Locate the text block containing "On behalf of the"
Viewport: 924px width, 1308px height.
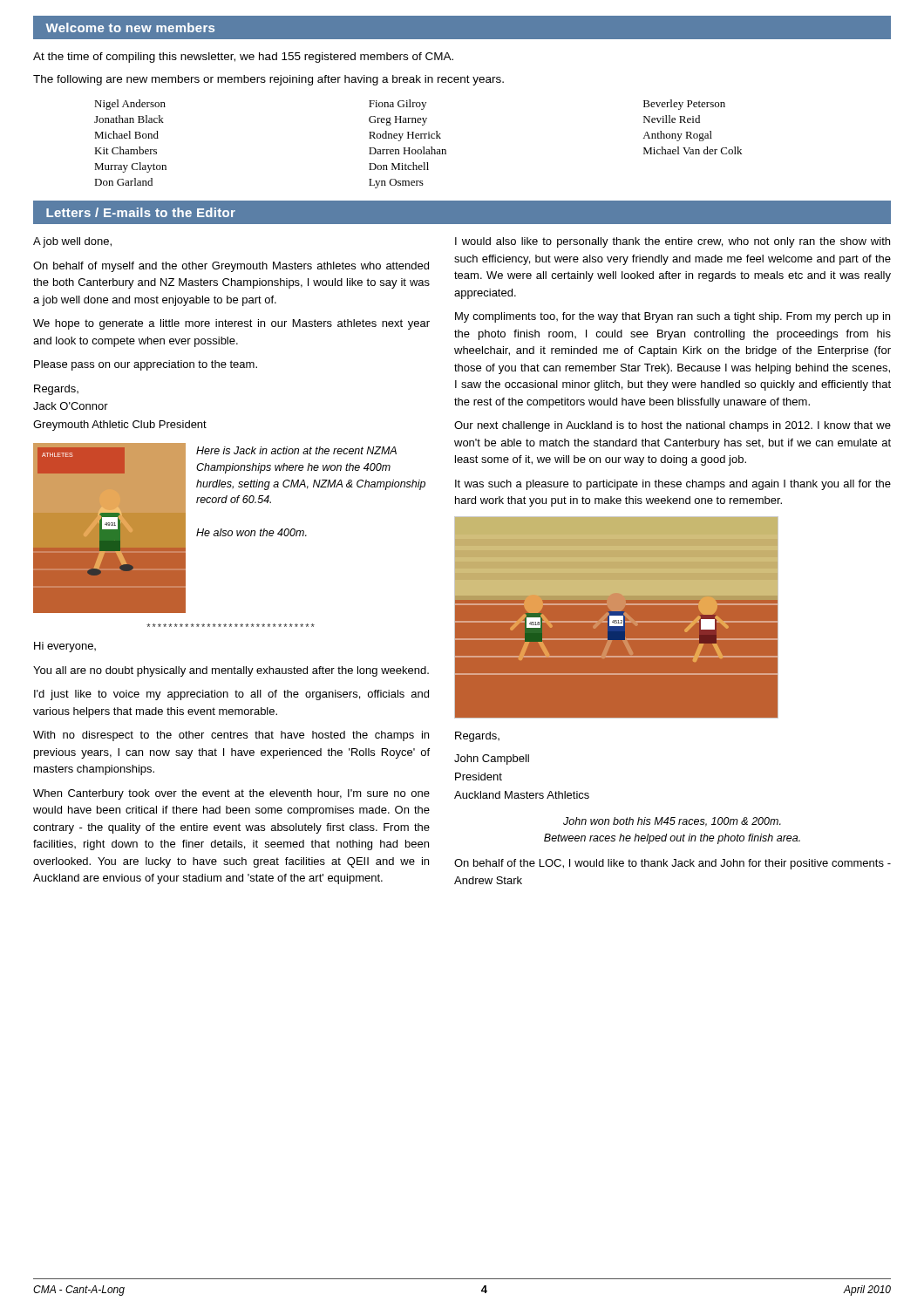point(673,872)
